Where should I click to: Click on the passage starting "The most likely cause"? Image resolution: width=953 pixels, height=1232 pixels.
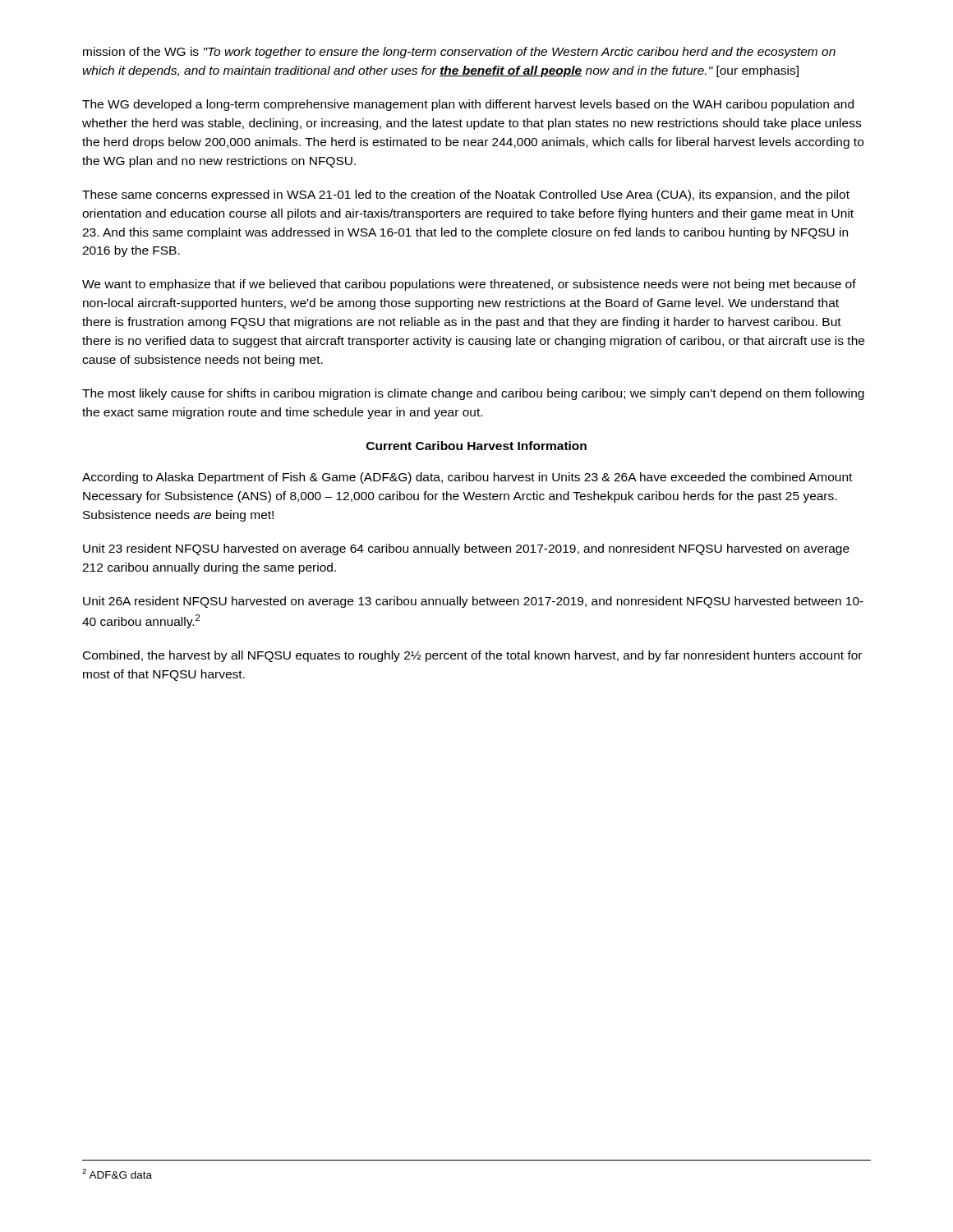pyautogui.click(x=473, y=402)
